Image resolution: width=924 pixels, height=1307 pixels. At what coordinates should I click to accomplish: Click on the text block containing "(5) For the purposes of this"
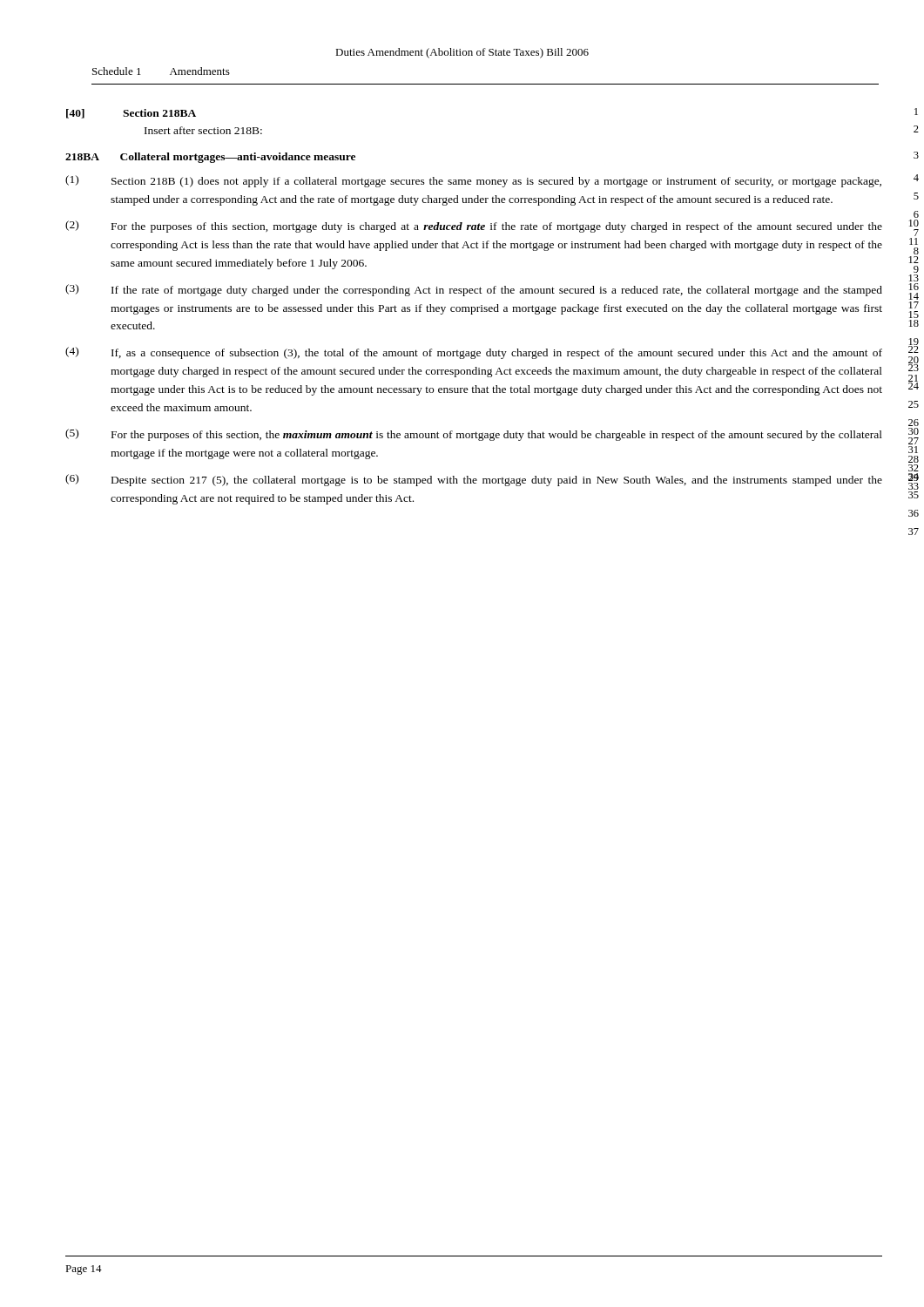(474, 444)
